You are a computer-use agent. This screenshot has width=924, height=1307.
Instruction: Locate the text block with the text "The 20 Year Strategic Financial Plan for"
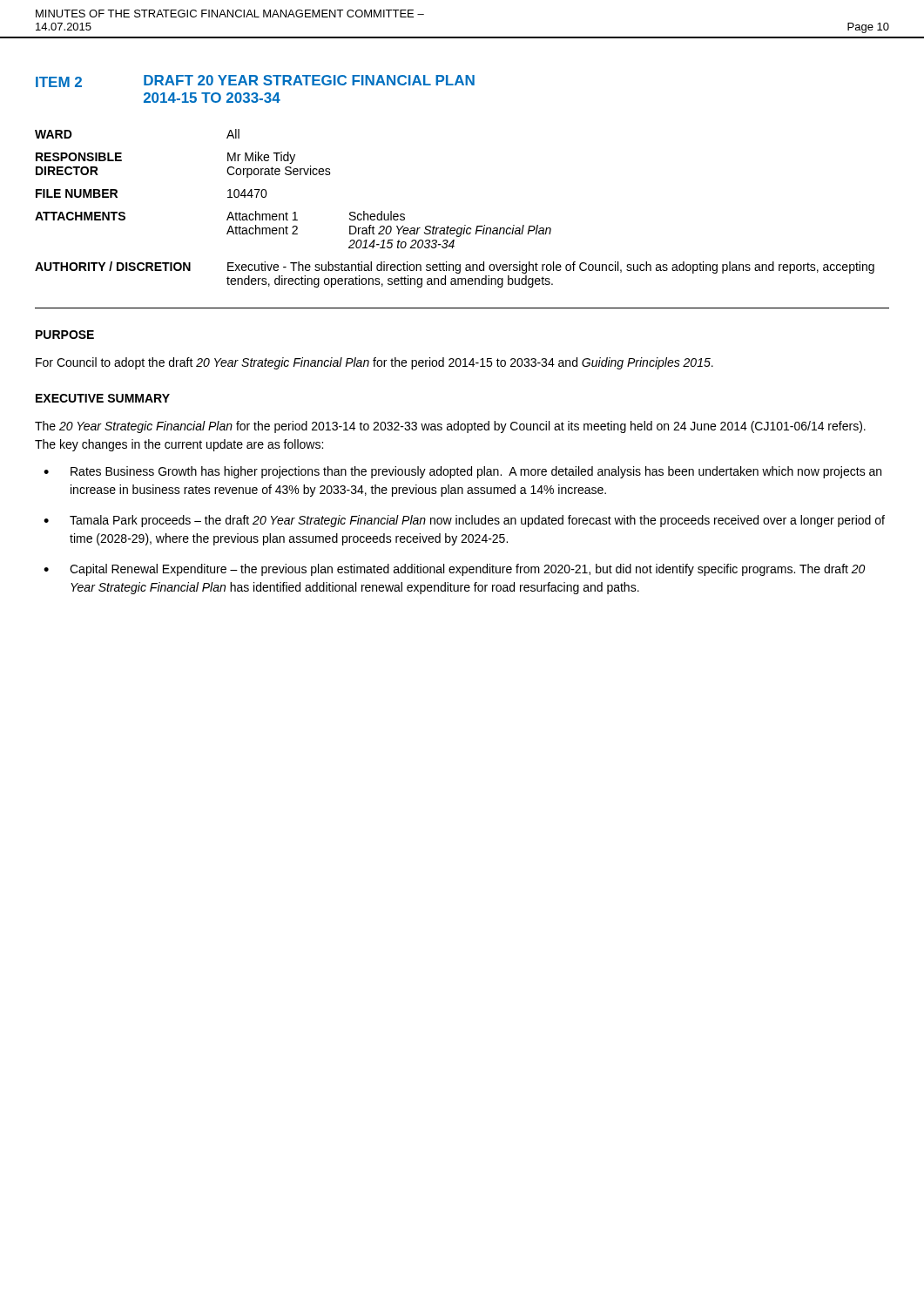point(462,436)
